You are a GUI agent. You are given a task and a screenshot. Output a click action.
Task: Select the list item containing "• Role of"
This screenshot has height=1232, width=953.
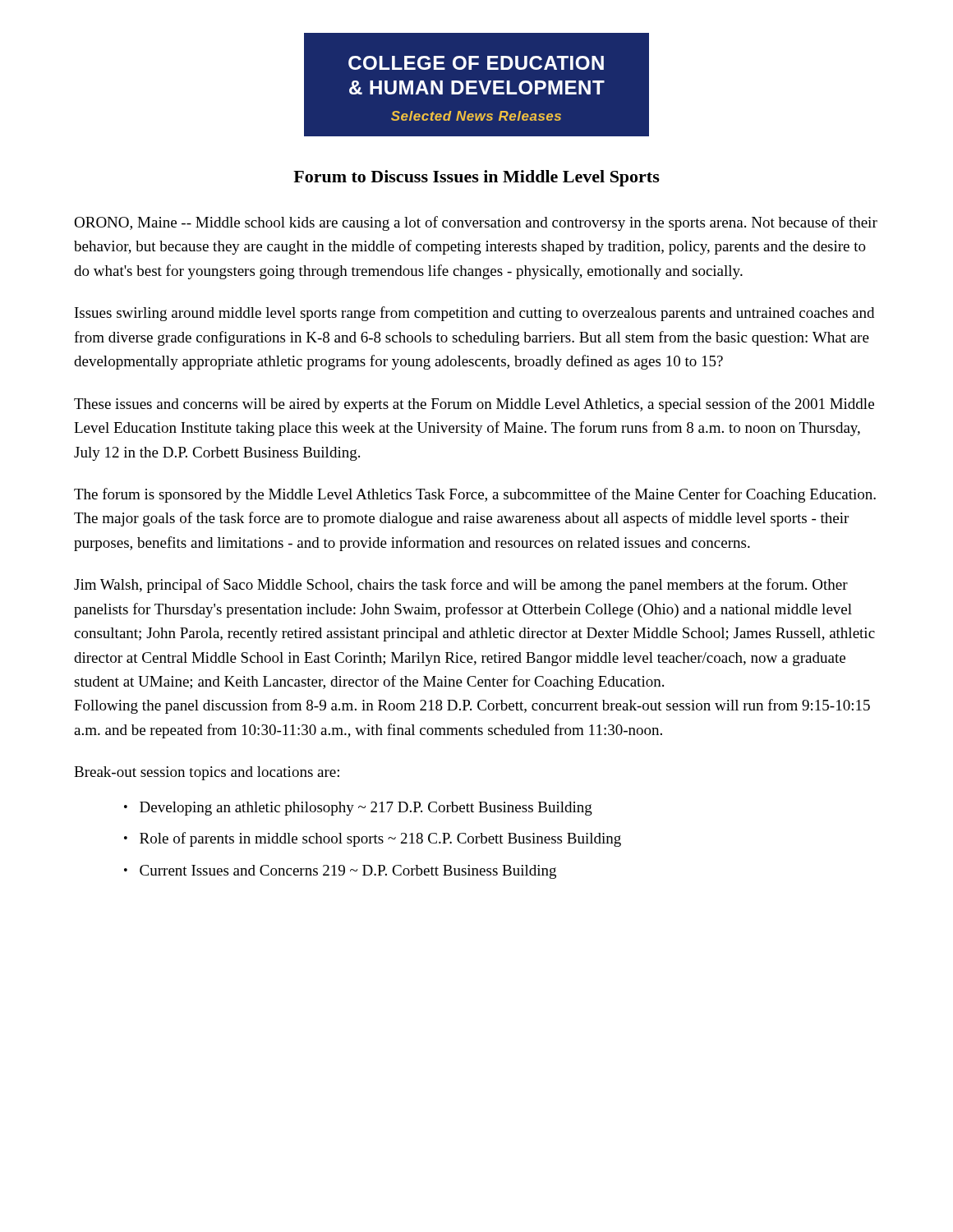click(372, 839)
